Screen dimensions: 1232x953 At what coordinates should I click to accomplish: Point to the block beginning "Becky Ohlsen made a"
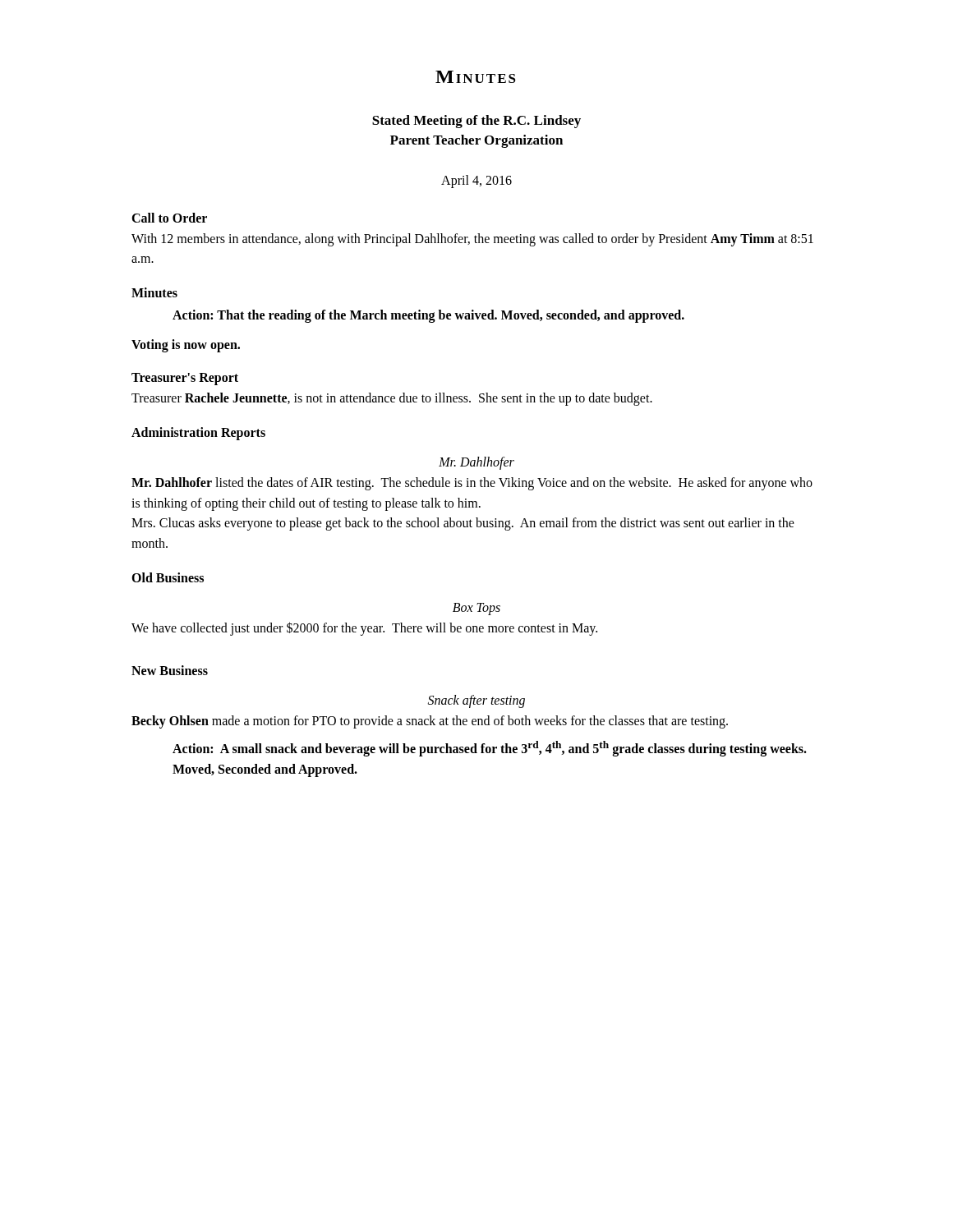[430, 721]
